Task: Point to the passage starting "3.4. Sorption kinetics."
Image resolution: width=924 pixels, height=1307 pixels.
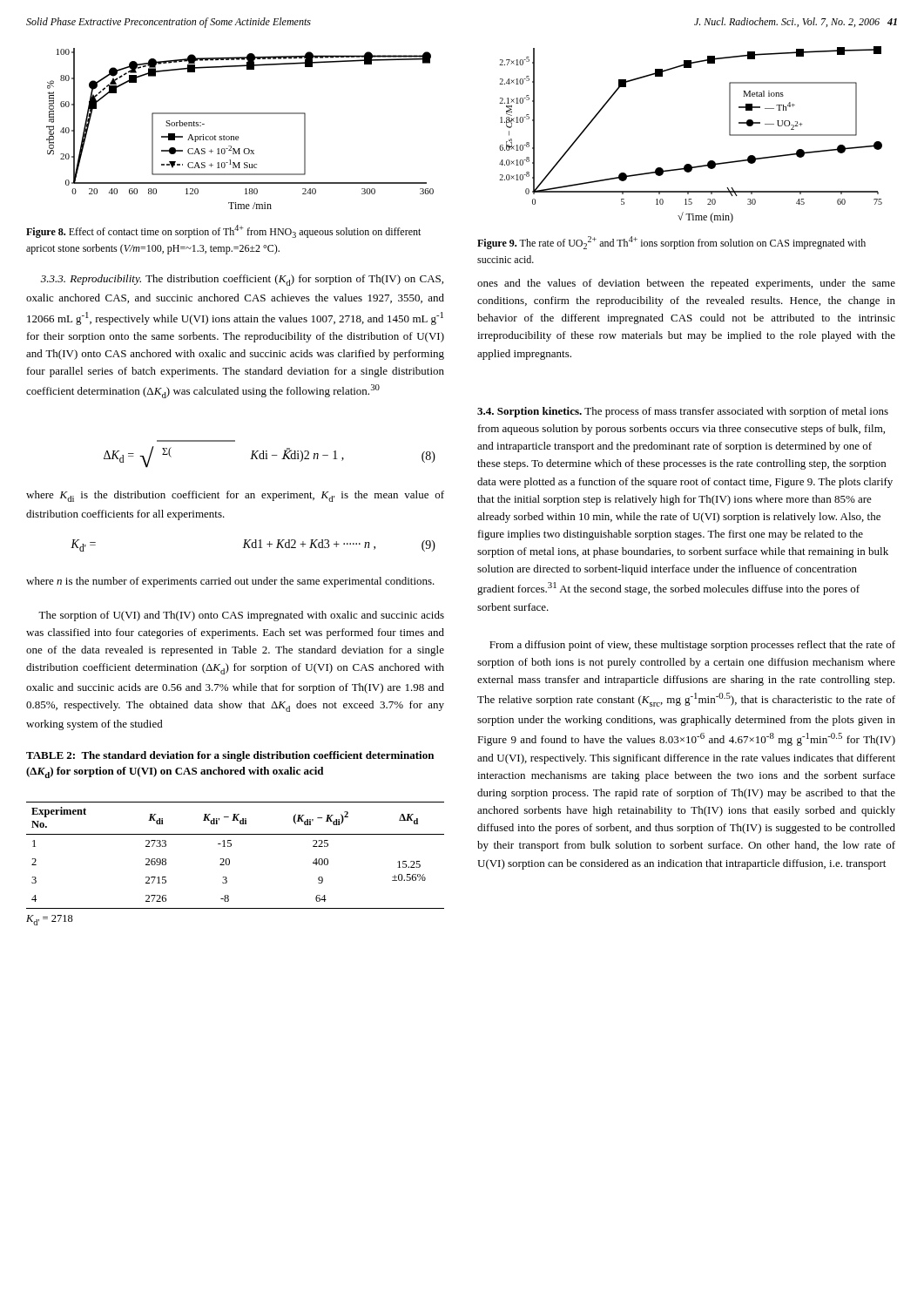Action: [x=685, y=509]
